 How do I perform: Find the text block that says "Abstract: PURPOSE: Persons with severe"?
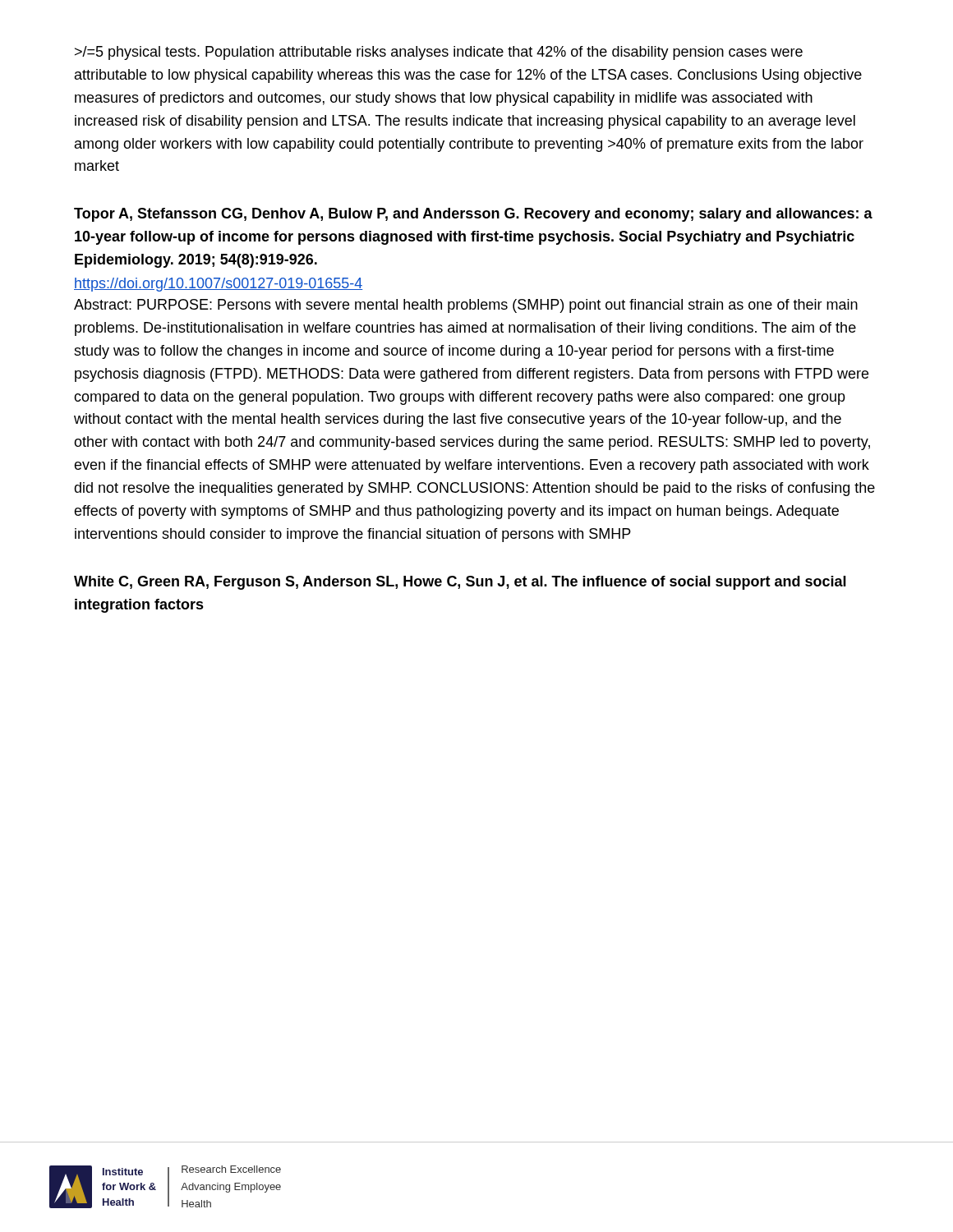475,419
